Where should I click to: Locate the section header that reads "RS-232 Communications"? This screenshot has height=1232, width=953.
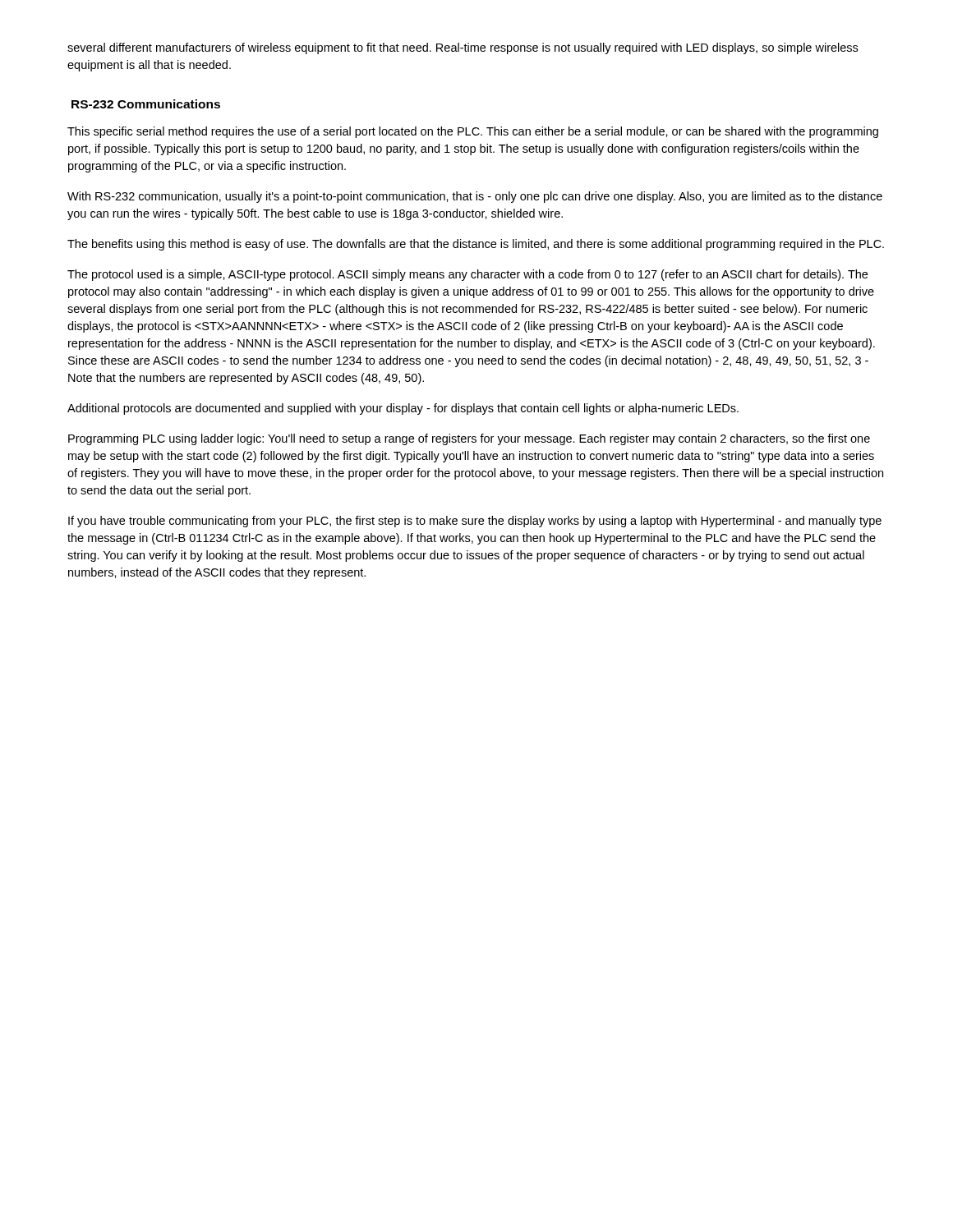pos(146,104)
